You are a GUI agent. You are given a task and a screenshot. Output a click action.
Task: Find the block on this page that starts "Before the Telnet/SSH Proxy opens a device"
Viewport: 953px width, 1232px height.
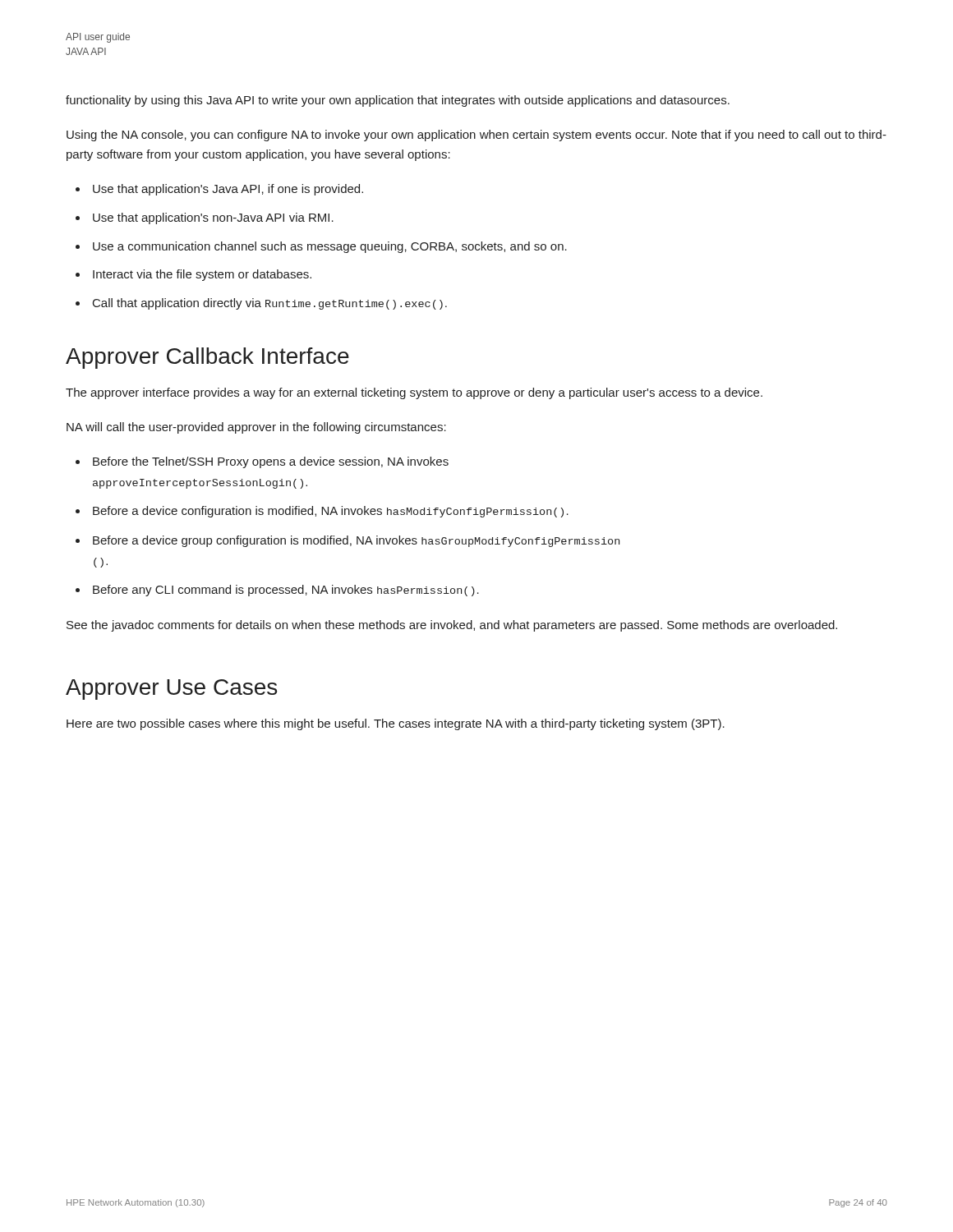[x=270, y=472]
